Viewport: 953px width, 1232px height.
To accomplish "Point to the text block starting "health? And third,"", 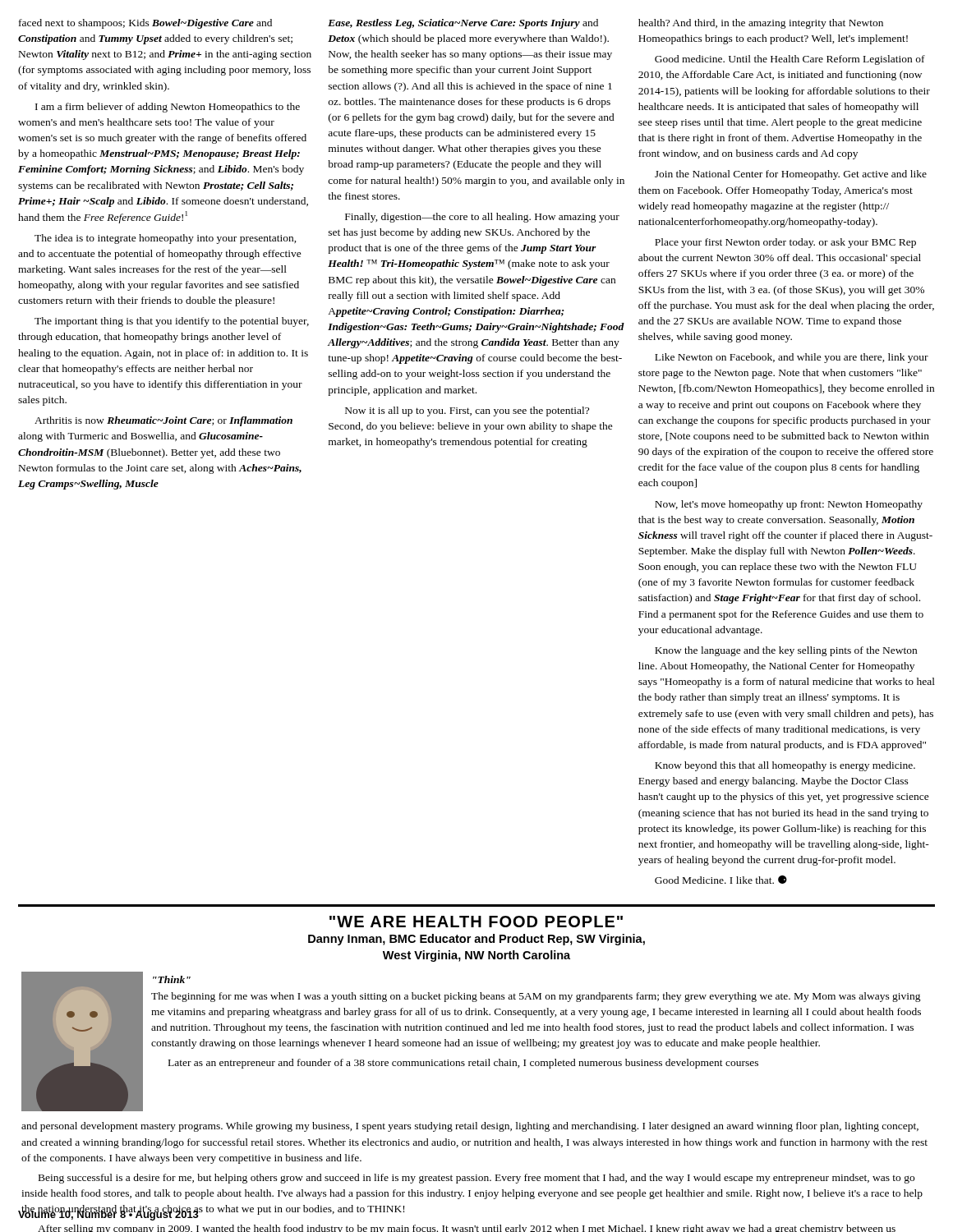I will pos(786,451).
